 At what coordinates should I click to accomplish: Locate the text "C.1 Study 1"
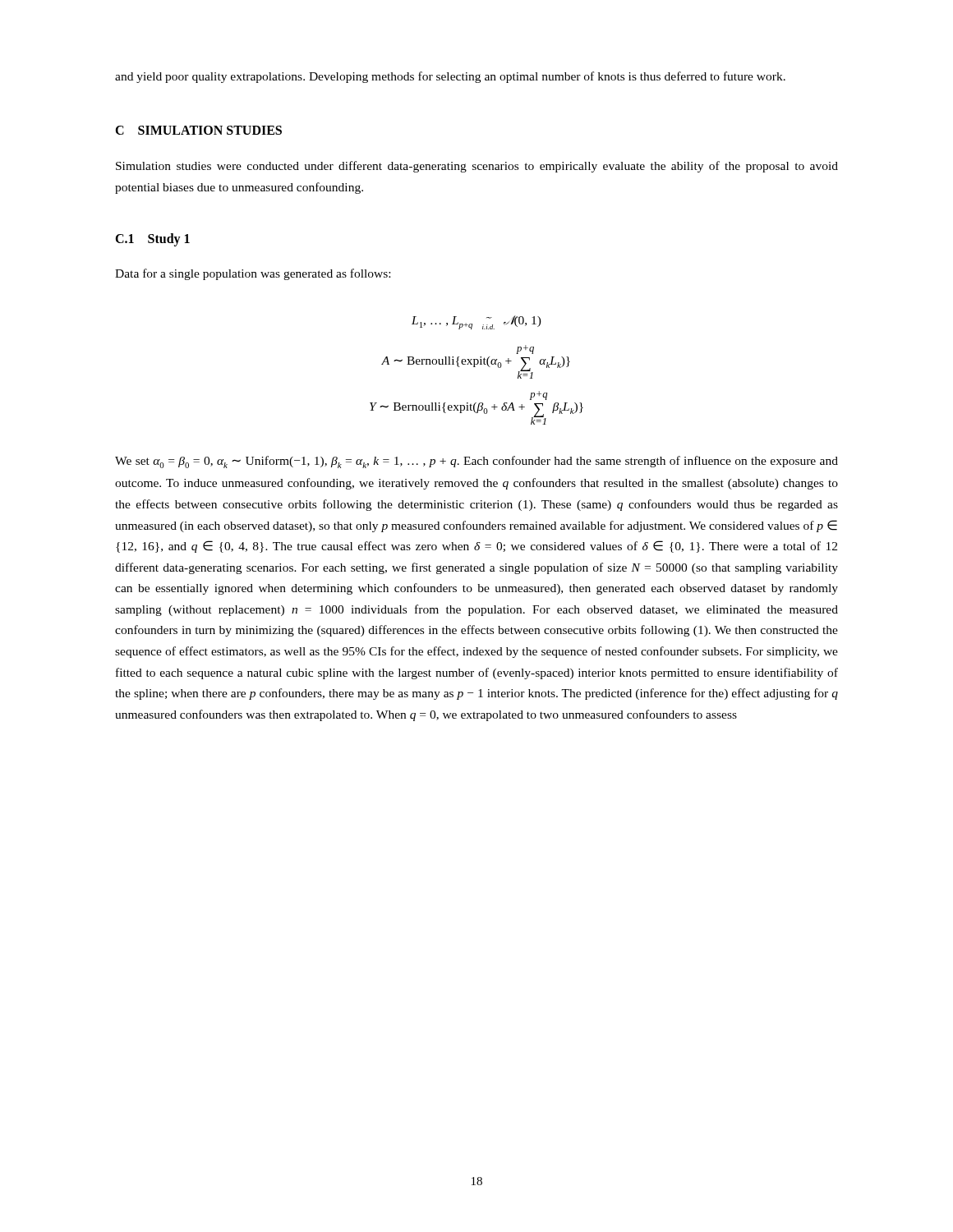153,239
